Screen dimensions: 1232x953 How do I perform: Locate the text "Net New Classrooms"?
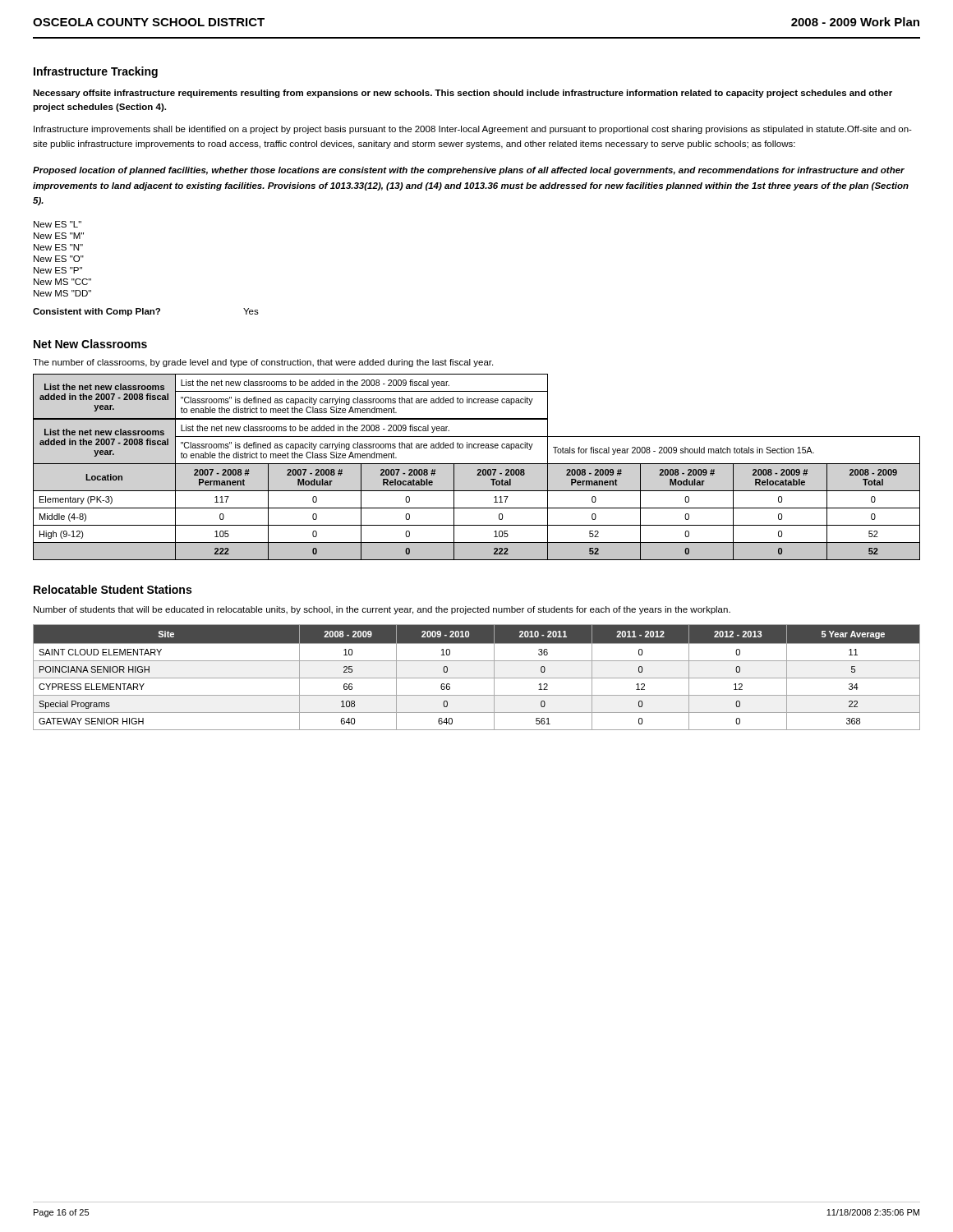click(90, 345)
